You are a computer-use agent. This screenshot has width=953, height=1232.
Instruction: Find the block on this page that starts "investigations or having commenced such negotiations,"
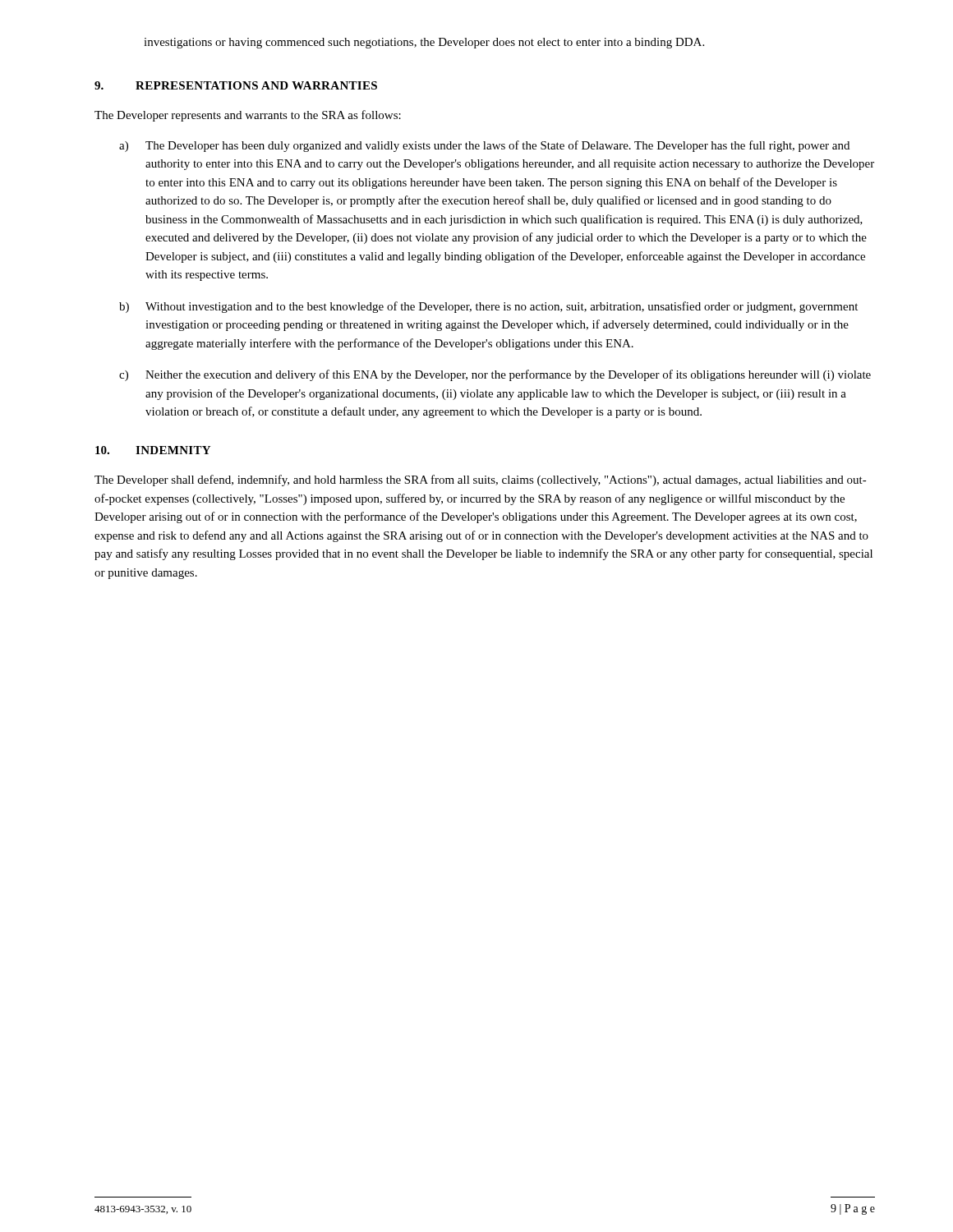424,42
